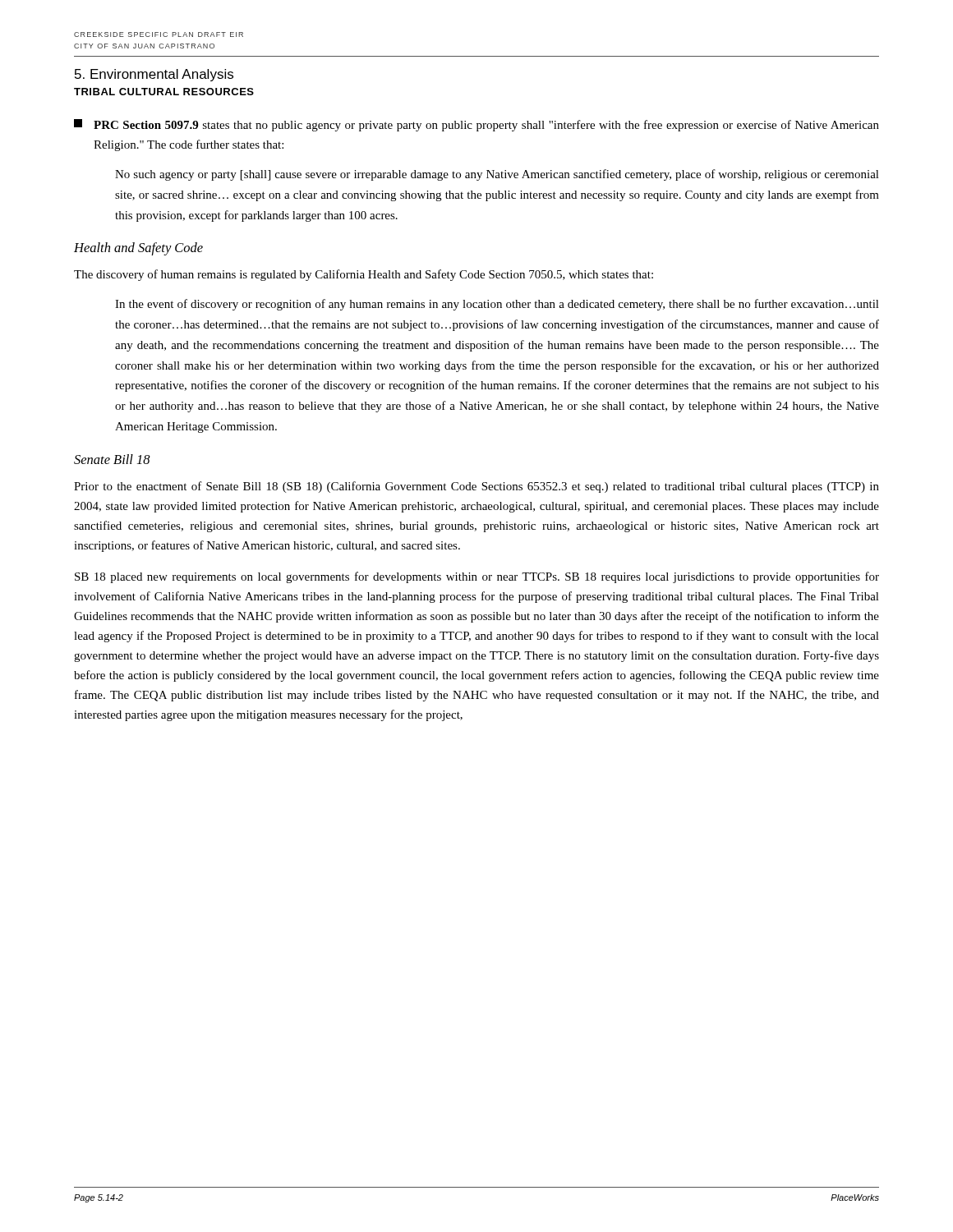The height and width of the screenshot is (1232, 953).
Task: Click the passage that begins "PRC Section 5097.9 states that no"
Action: pos(476,135)
